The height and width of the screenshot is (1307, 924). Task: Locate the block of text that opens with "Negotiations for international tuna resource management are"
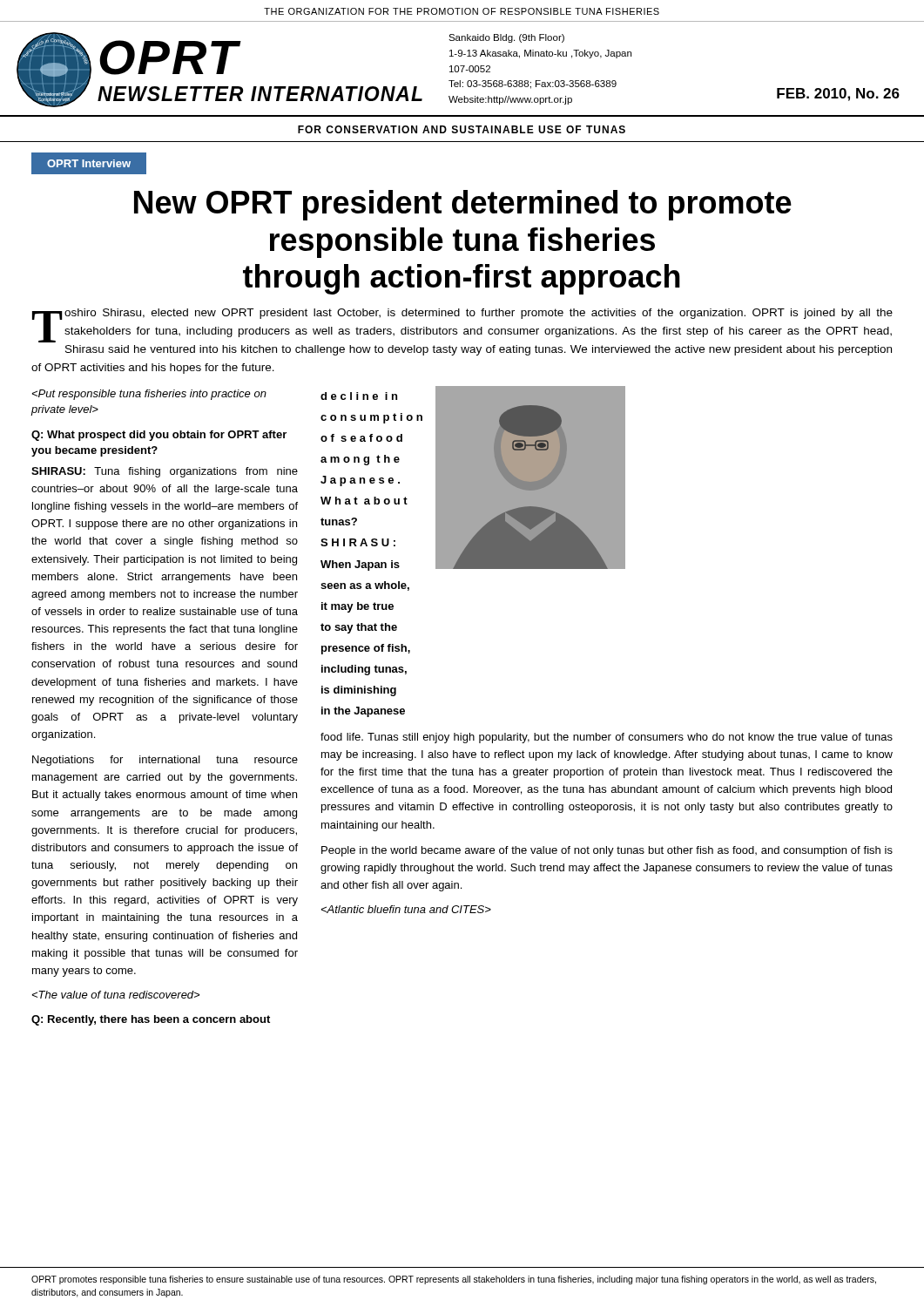pyautogui.click(x=165, y=865)
